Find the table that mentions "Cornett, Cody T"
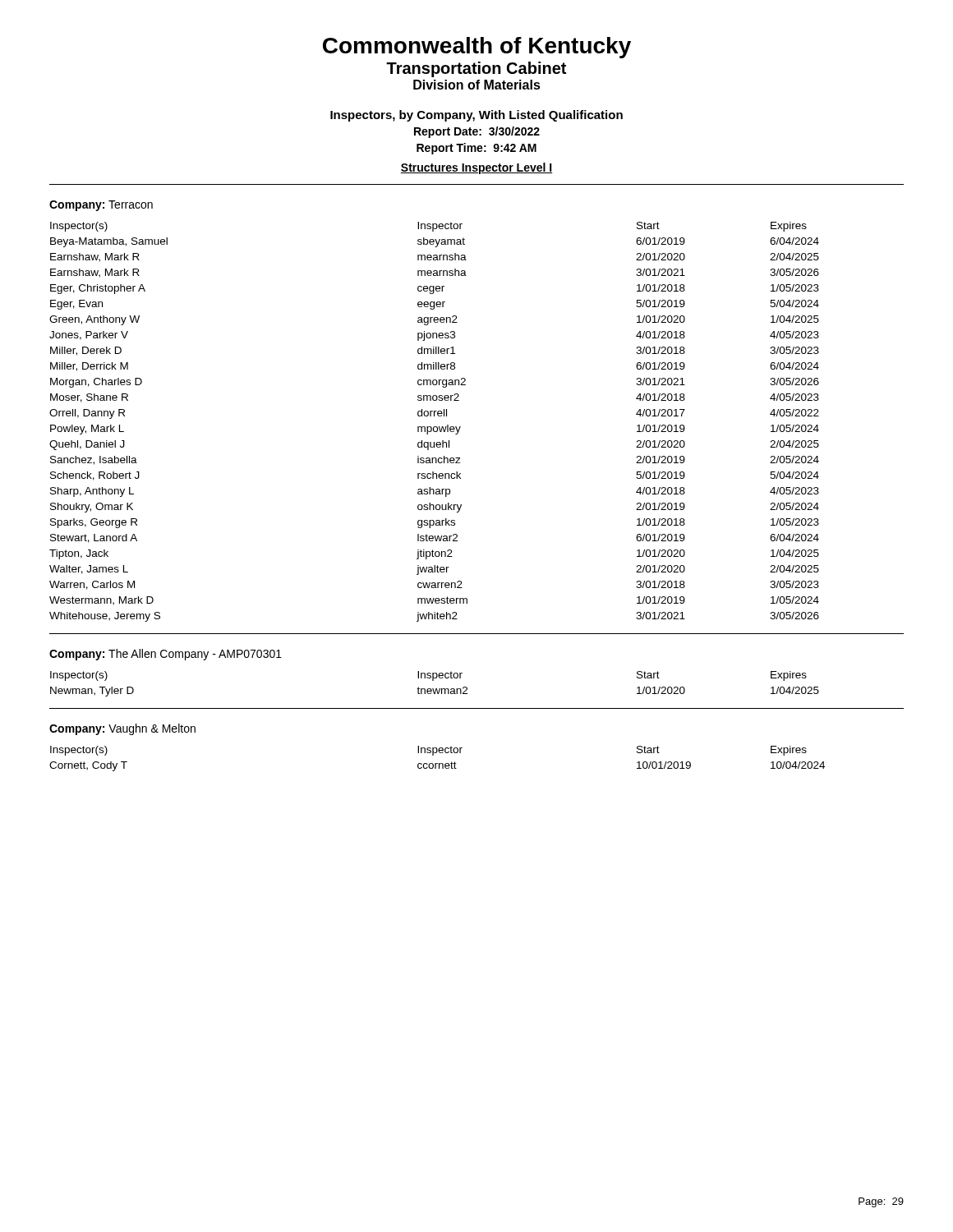Screen dimensions: 1232x953 coord(476,757)
